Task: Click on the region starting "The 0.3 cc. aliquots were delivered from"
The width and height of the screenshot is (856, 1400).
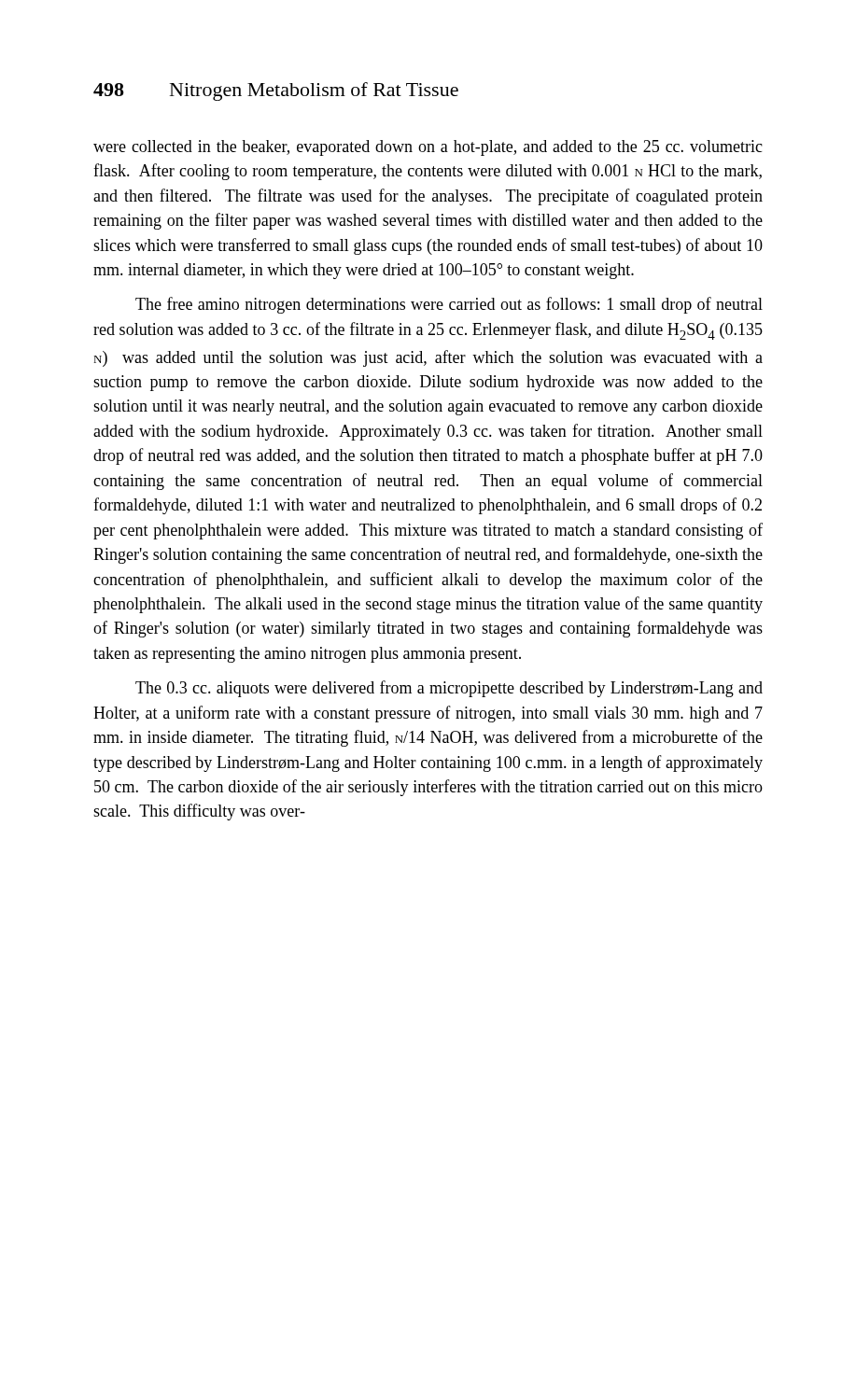Action: (x=428, y=750)
